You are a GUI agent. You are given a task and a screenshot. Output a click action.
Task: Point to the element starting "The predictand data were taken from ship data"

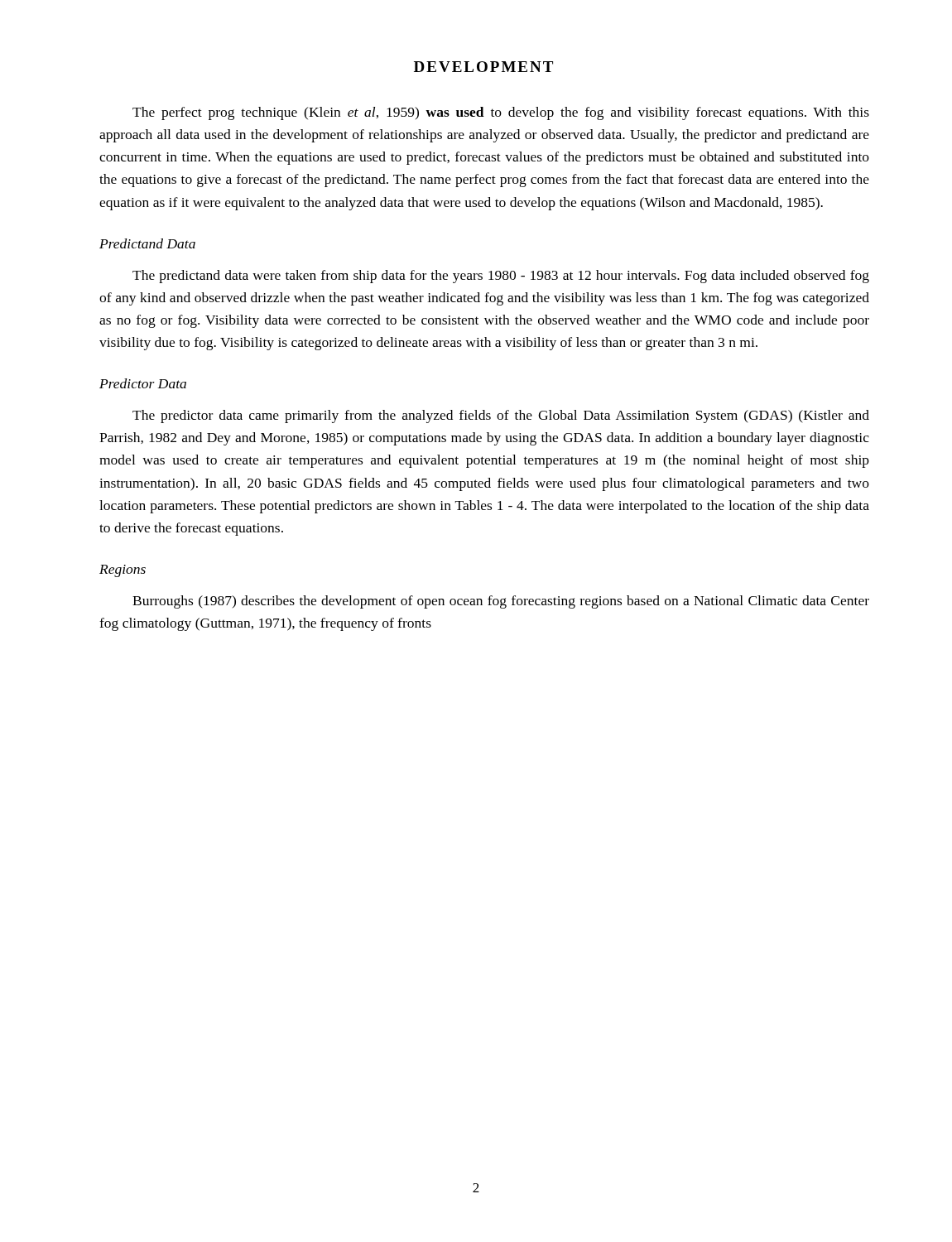tap(484, 308)
